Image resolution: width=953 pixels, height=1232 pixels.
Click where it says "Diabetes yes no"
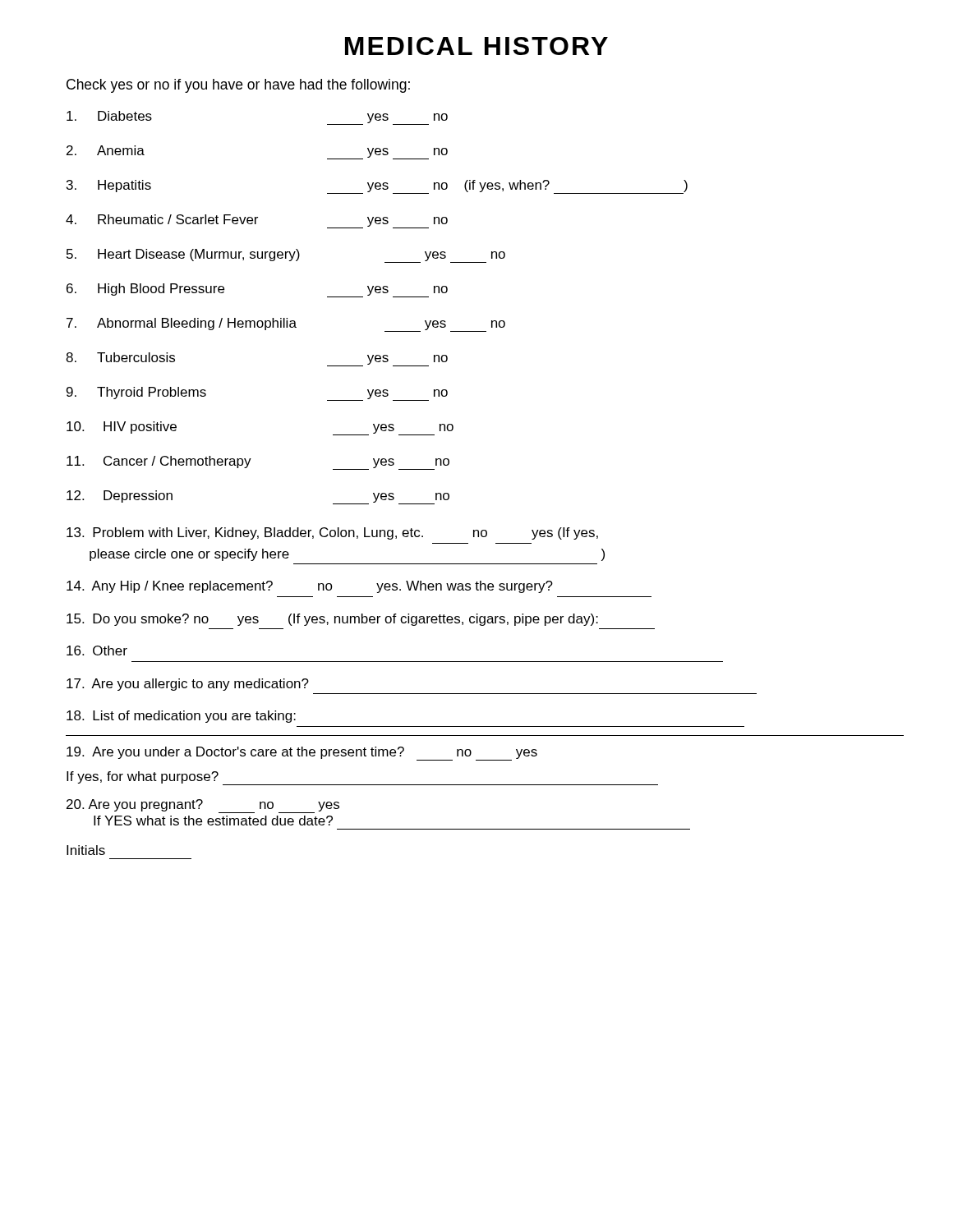124,118
